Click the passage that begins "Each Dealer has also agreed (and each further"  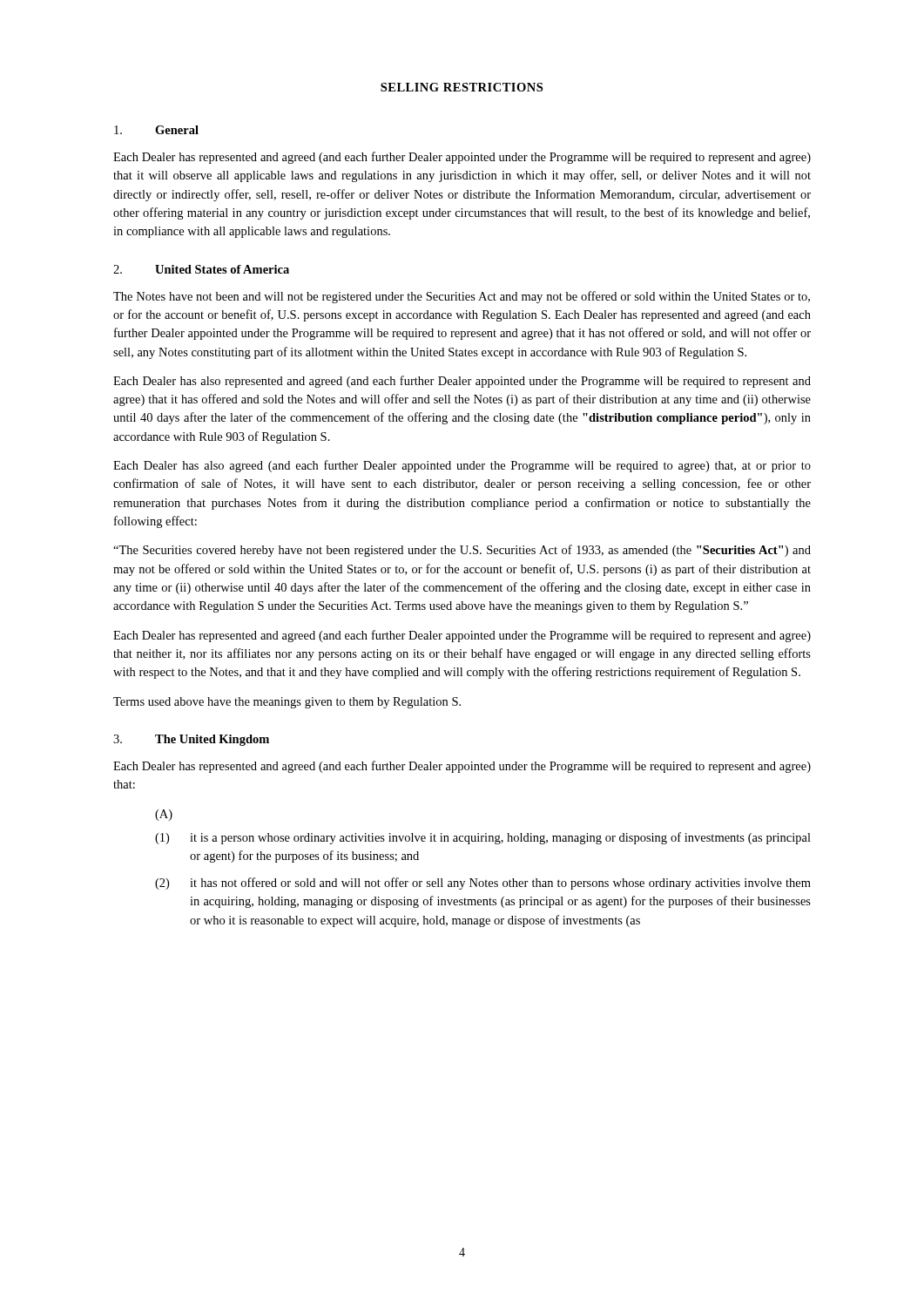462,493
